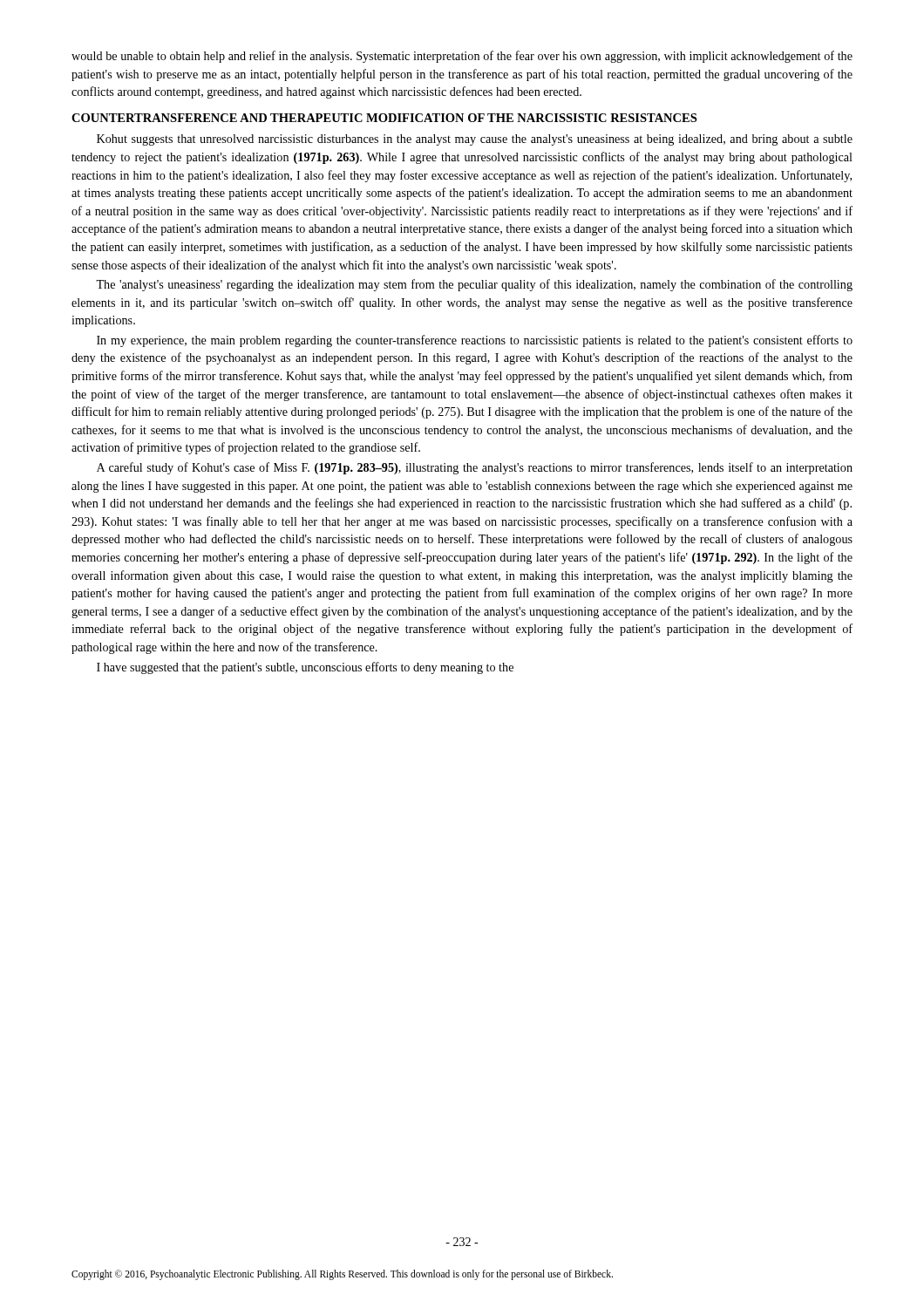The height and width of the screenshot is (1308, 924).
Task: Find the block on this page that starts "A careful study of"
Action: (x=462, y=557)
